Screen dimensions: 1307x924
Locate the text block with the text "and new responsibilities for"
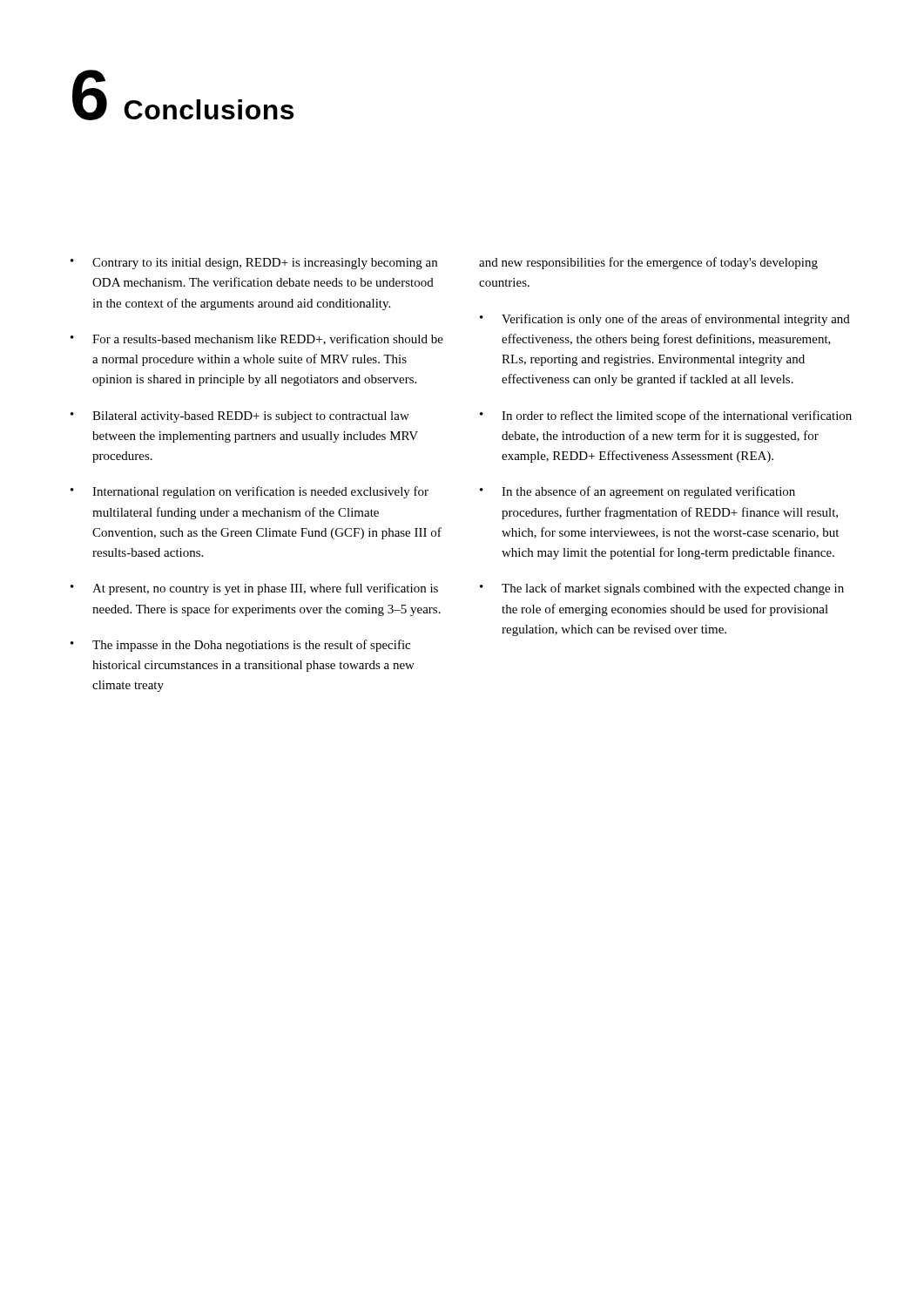coord(648,272)
